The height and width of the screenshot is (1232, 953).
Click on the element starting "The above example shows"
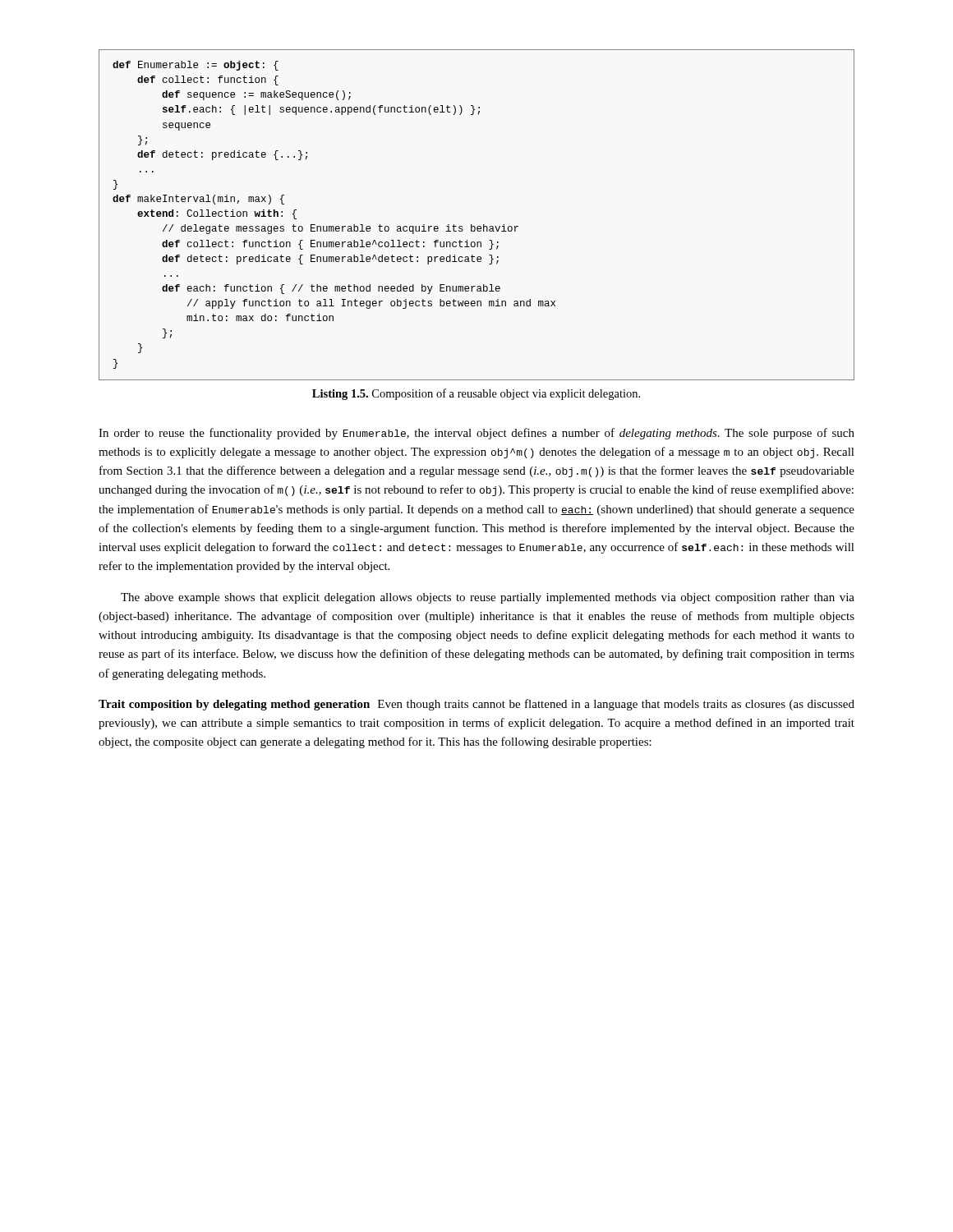click(x=476, y=635)
